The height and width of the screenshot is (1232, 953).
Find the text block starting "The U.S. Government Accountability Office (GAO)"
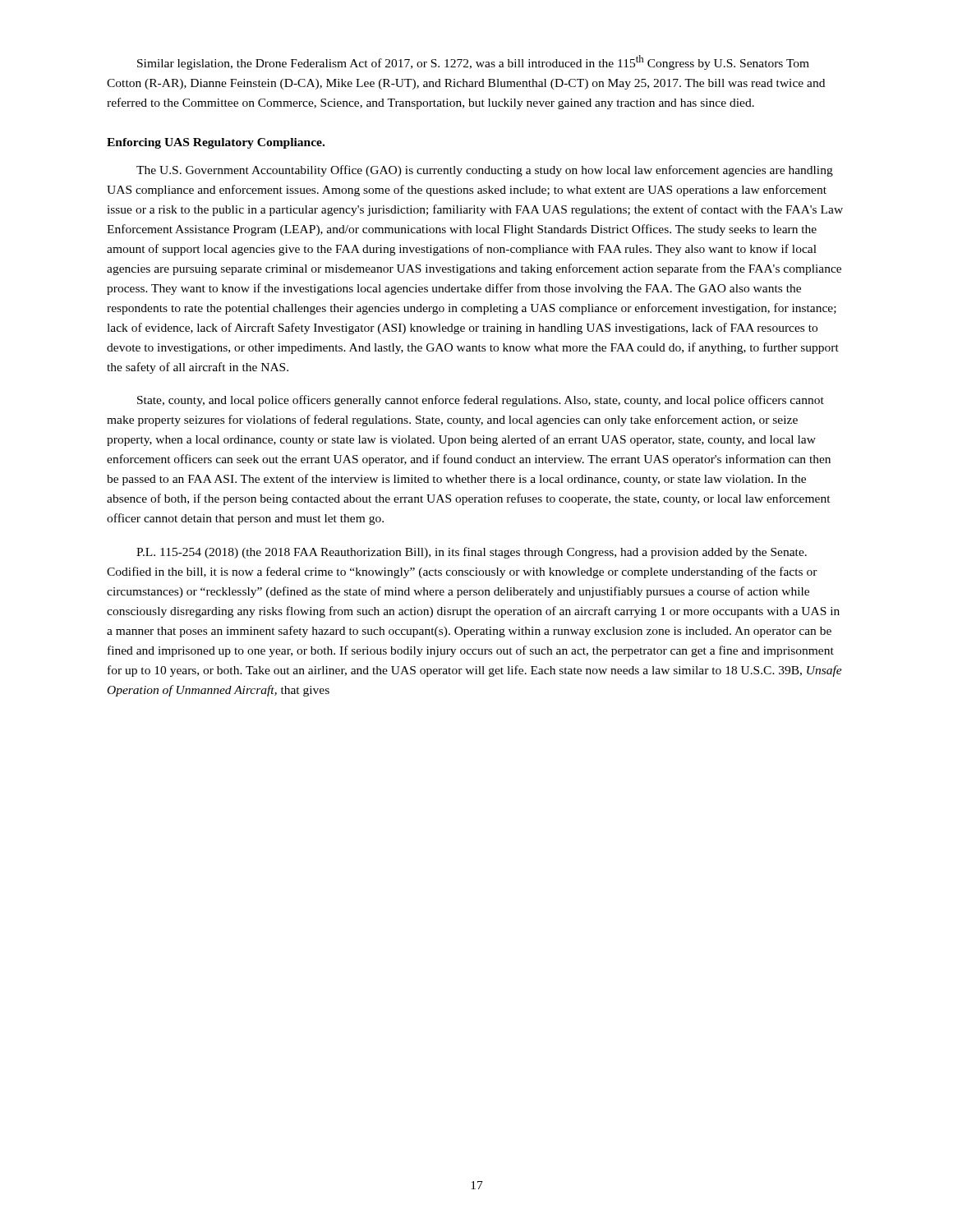(x=476, y=269)
